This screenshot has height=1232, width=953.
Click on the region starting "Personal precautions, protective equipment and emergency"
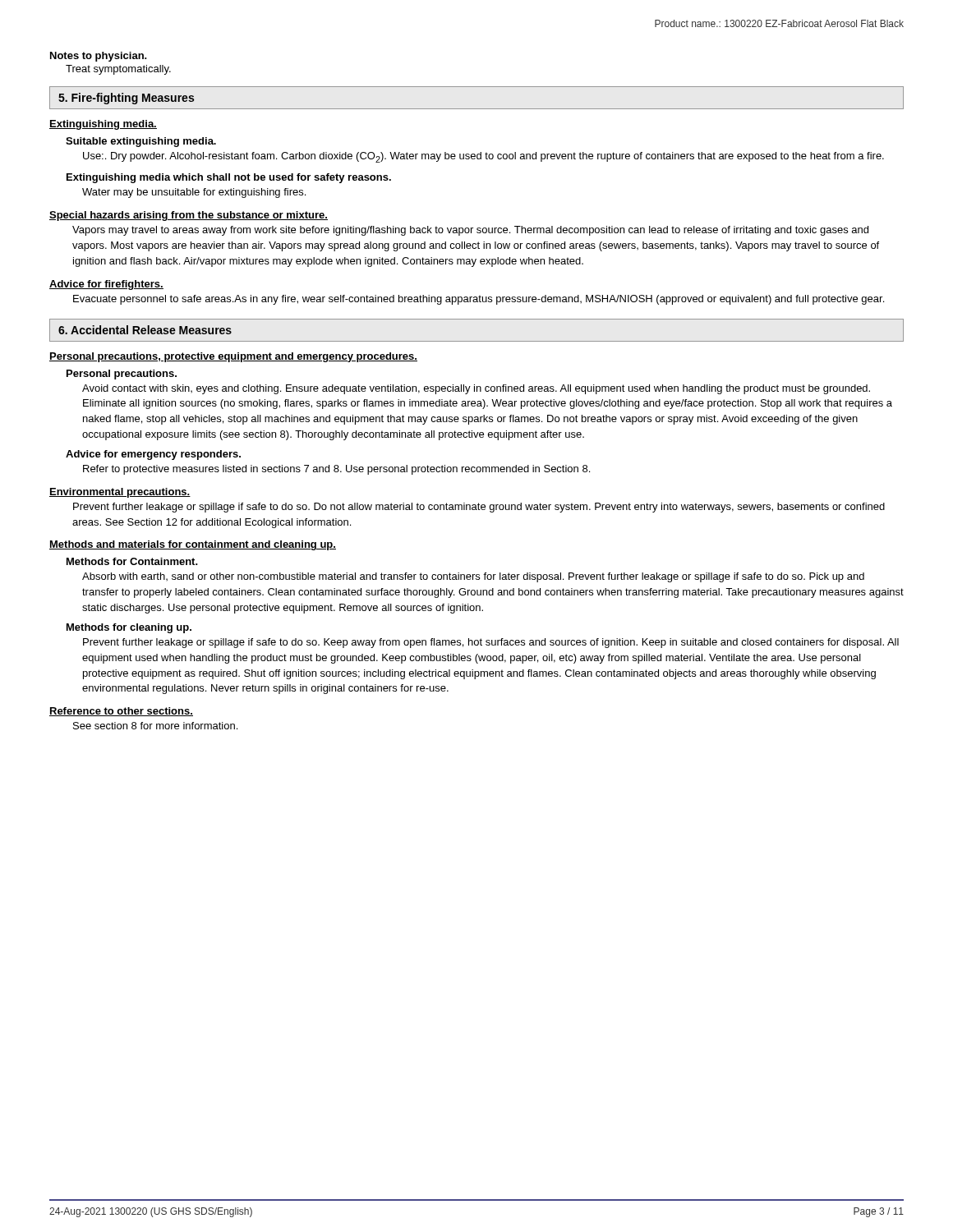476,413
